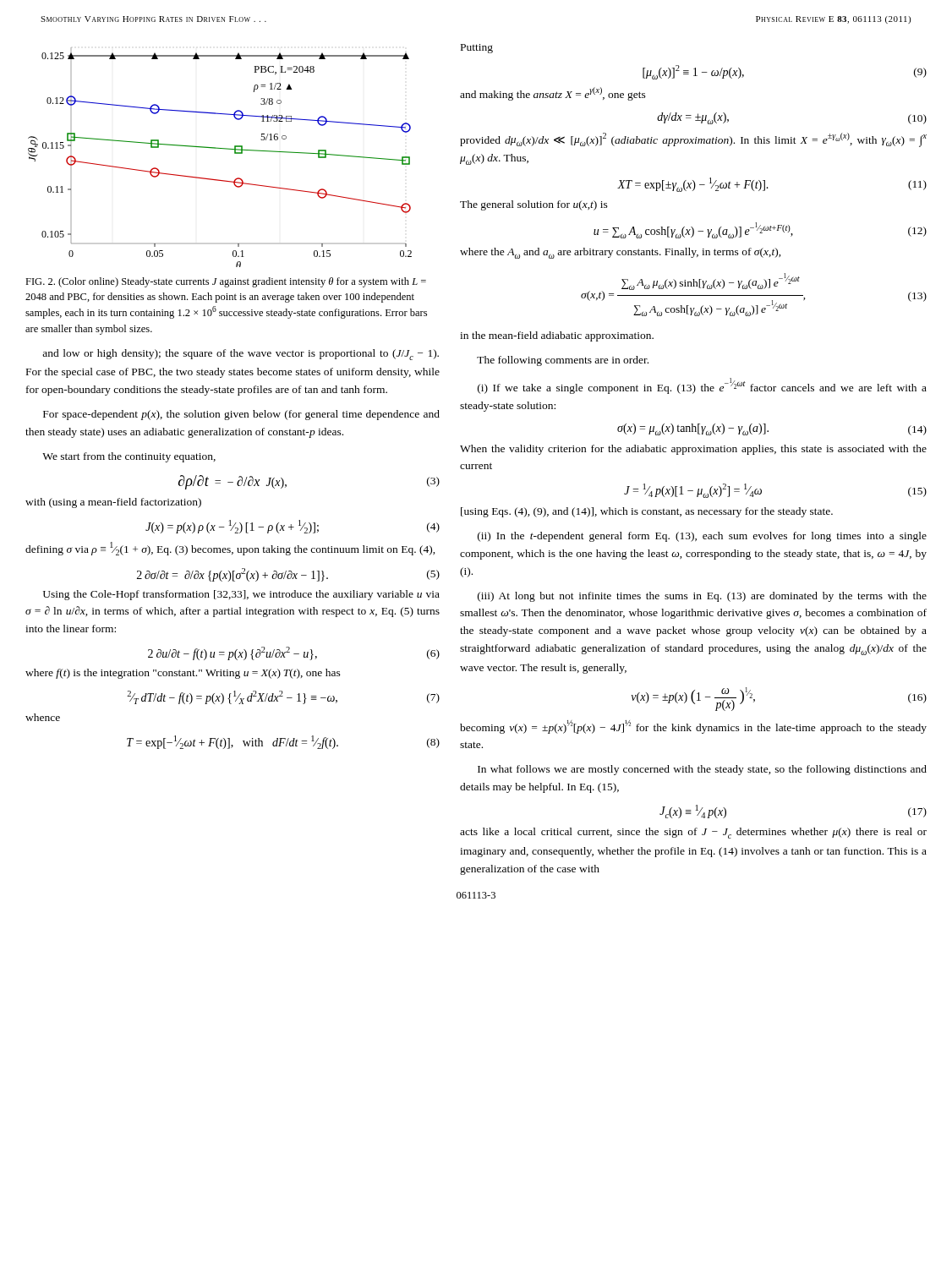Where is the caption that starts "FIG. 2. (Color online) Steady-state currents J"?
The height and width of the screenshot is (1268, 952).
(x=226, y=305)
